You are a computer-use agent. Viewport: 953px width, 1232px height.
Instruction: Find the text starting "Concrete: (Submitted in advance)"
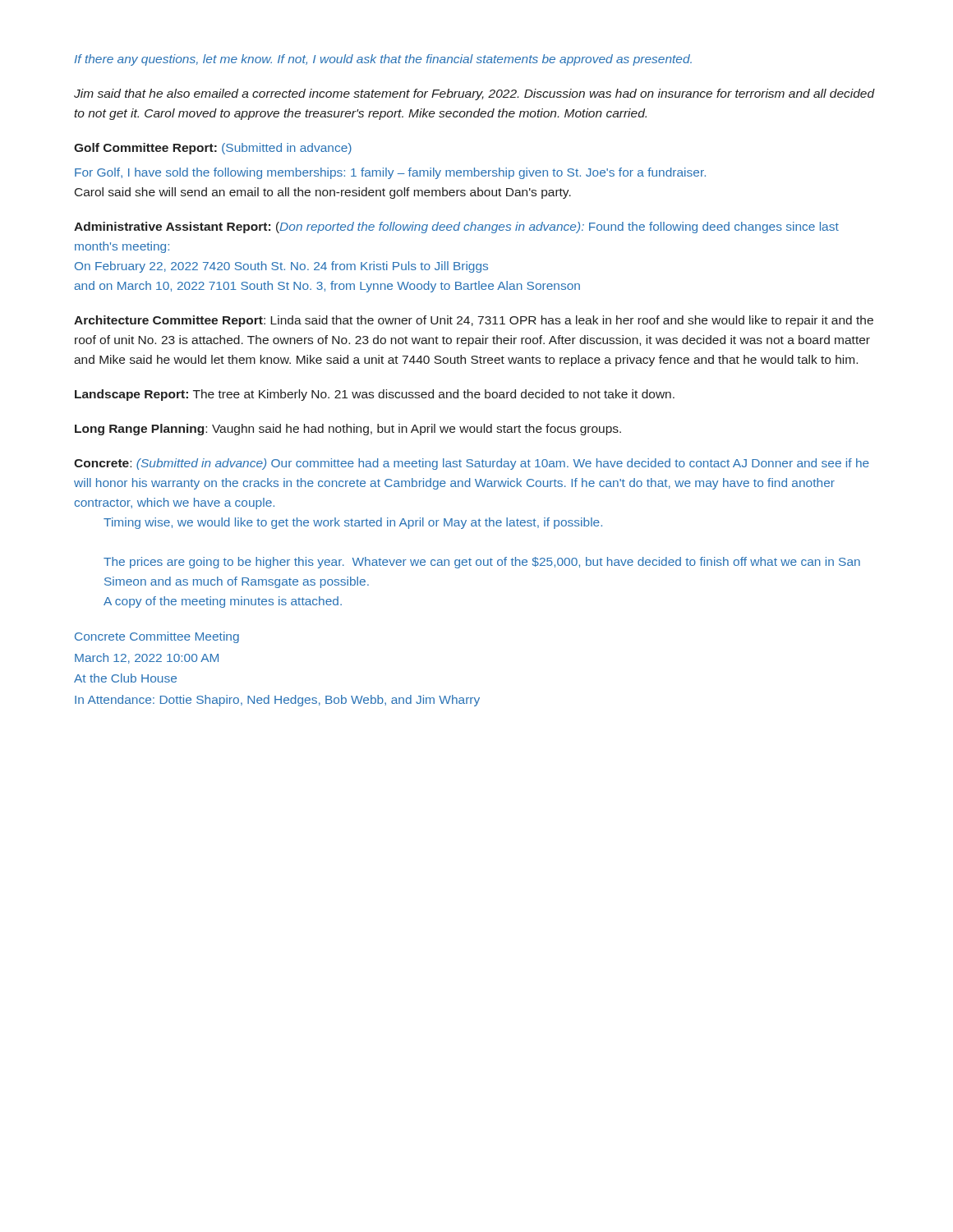click(x=476, y=534)
